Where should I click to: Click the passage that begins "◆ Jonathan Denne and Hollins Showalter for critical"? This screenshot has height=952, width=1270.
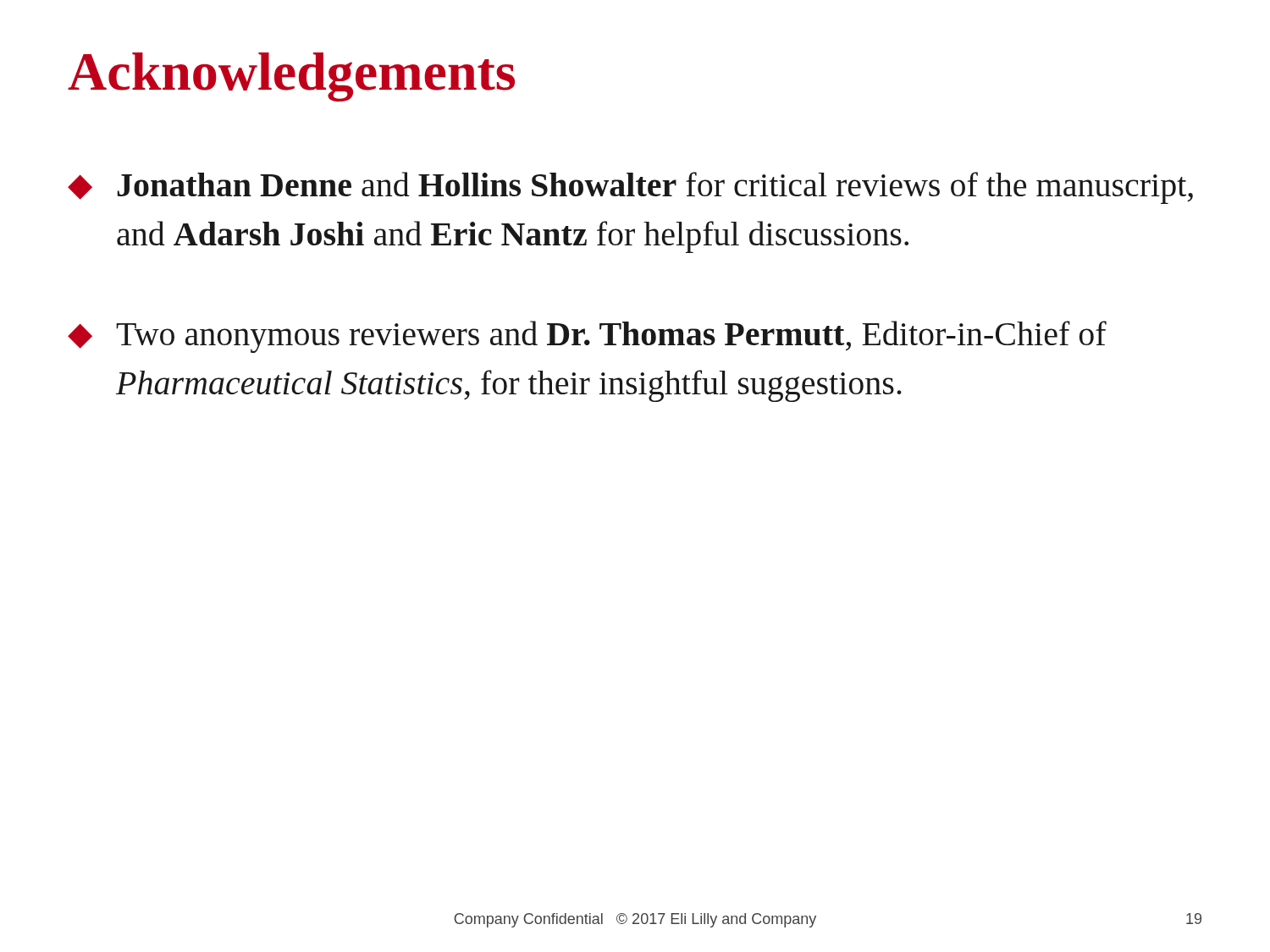click(635, 210)
